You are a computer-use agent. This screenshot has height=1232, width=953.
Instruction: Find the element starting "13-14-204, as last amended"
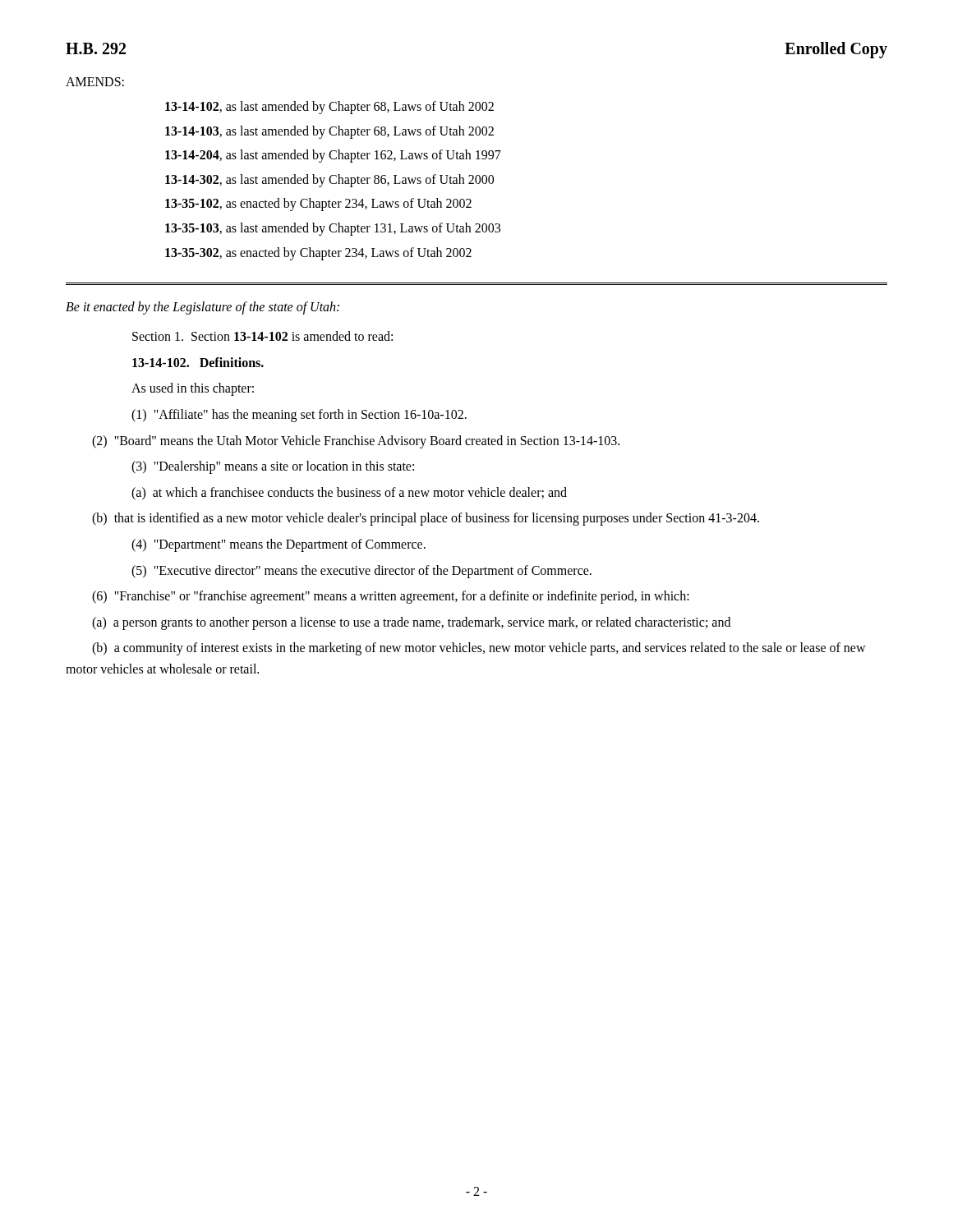[333, 155]
